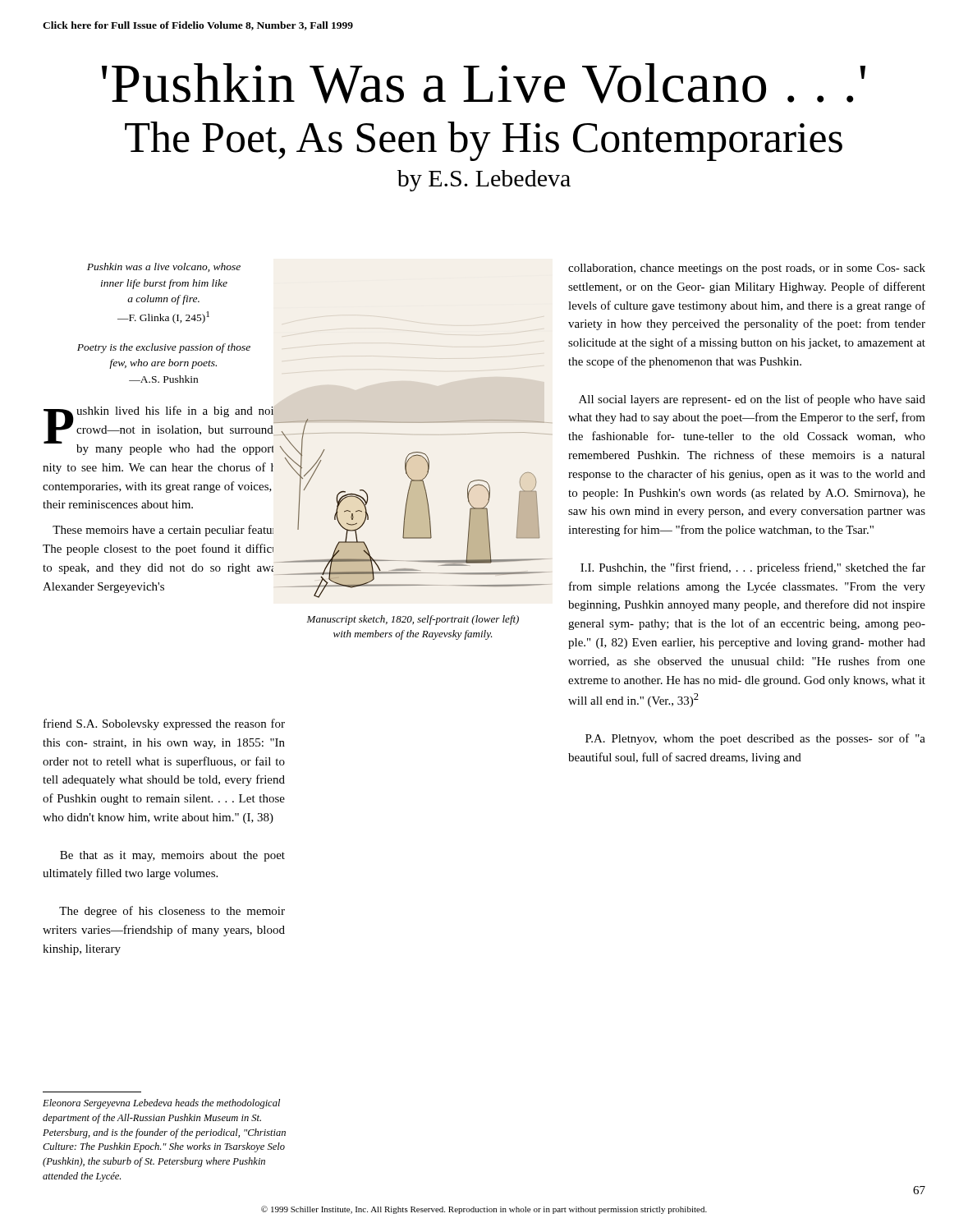The width and height of the screenshot is (968, 1232).
Task: Click on the text block with the text "Pushkin was a live volcano, whose inner"
Action: click(x=164, y=292)
